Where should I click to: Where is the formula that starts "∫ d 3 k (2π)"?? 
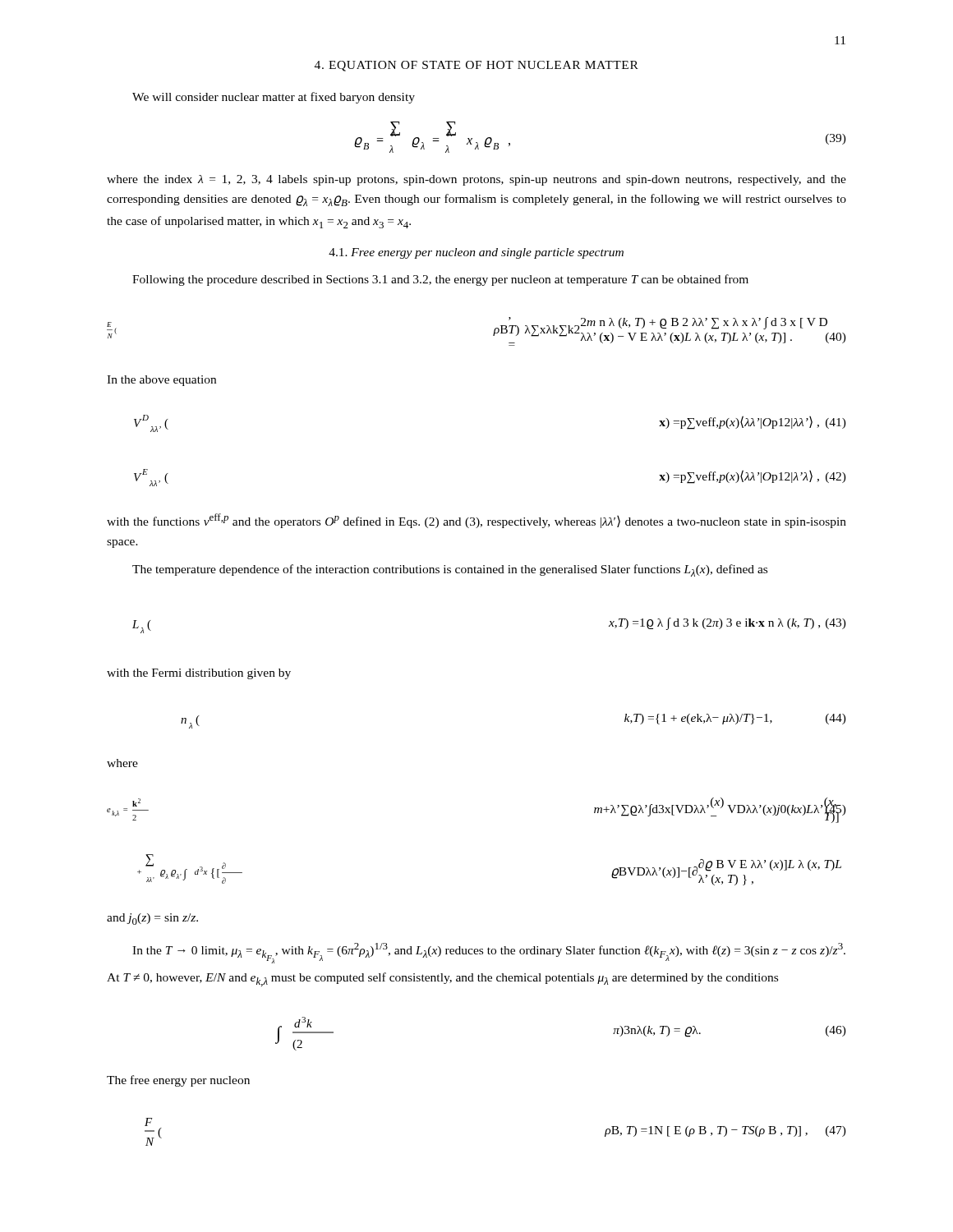point(313,1033)
